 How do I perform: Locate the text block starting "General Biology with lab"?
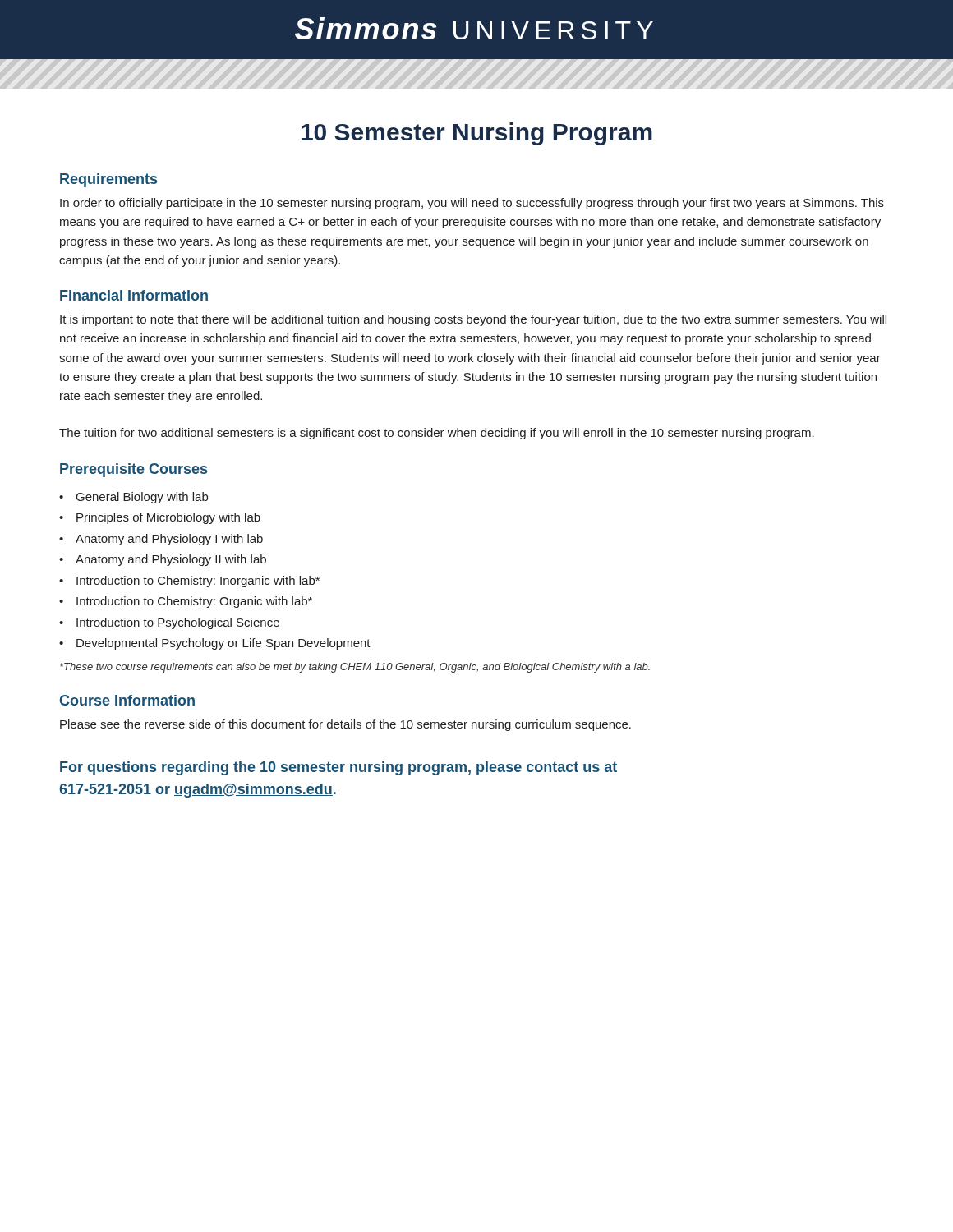(142, 496)
